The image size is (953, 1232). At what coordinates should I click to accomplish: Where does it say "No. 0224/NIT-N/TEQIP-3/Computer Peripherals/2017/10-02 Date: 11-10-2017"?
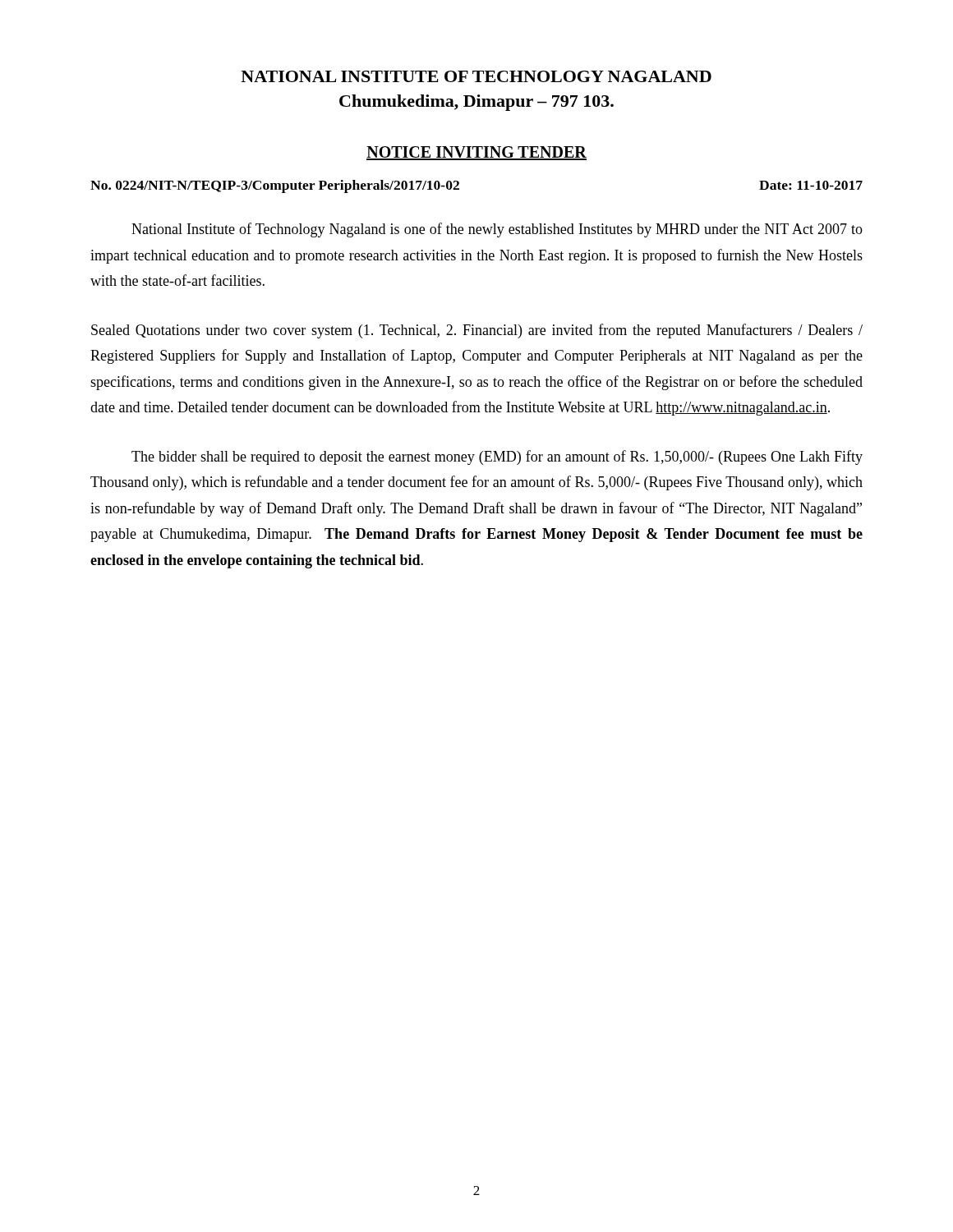[x=280, y=186]
